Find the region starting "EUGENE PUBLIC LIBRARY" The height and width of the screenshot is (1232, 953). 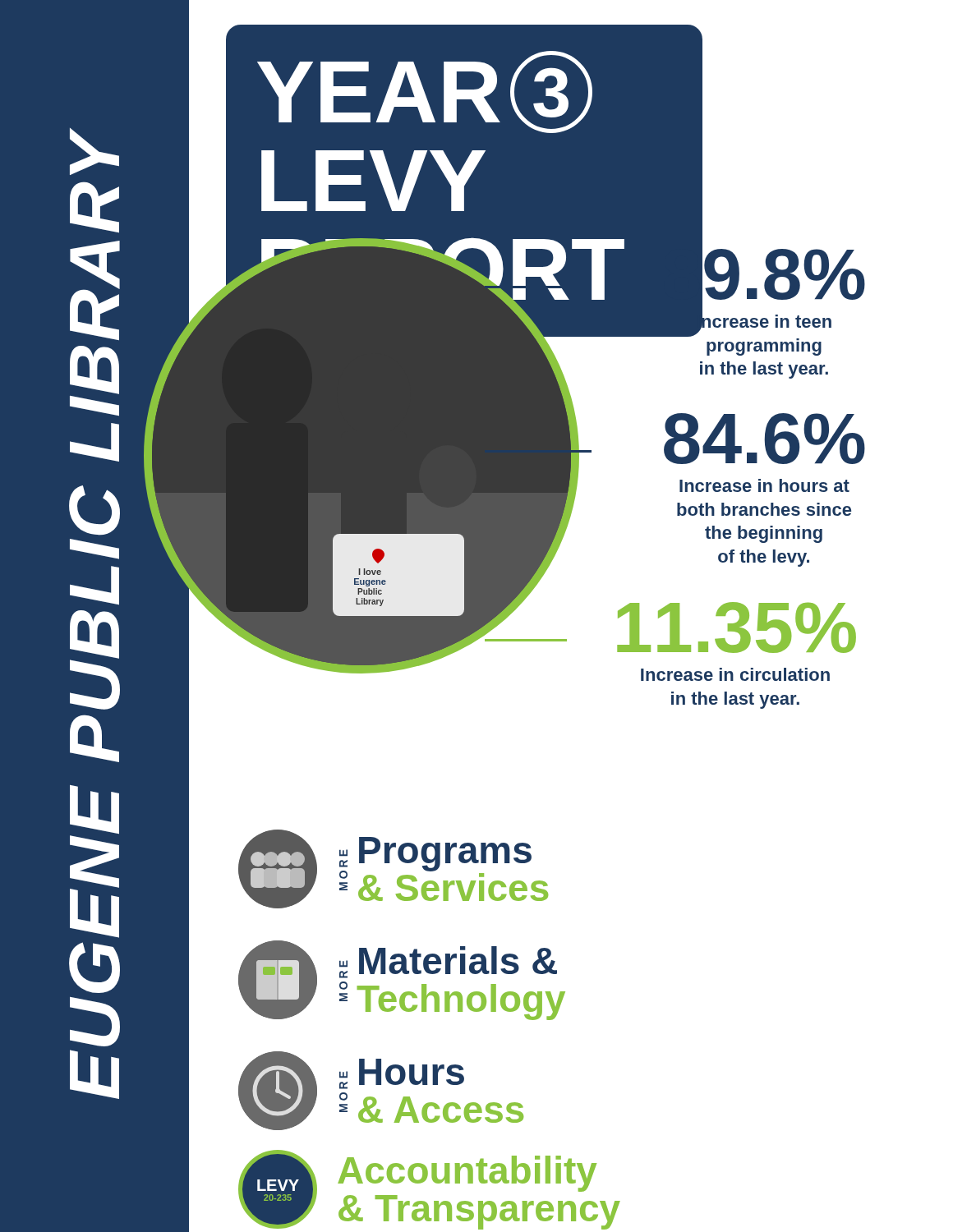pyautogui.click(x=94, y=616)
